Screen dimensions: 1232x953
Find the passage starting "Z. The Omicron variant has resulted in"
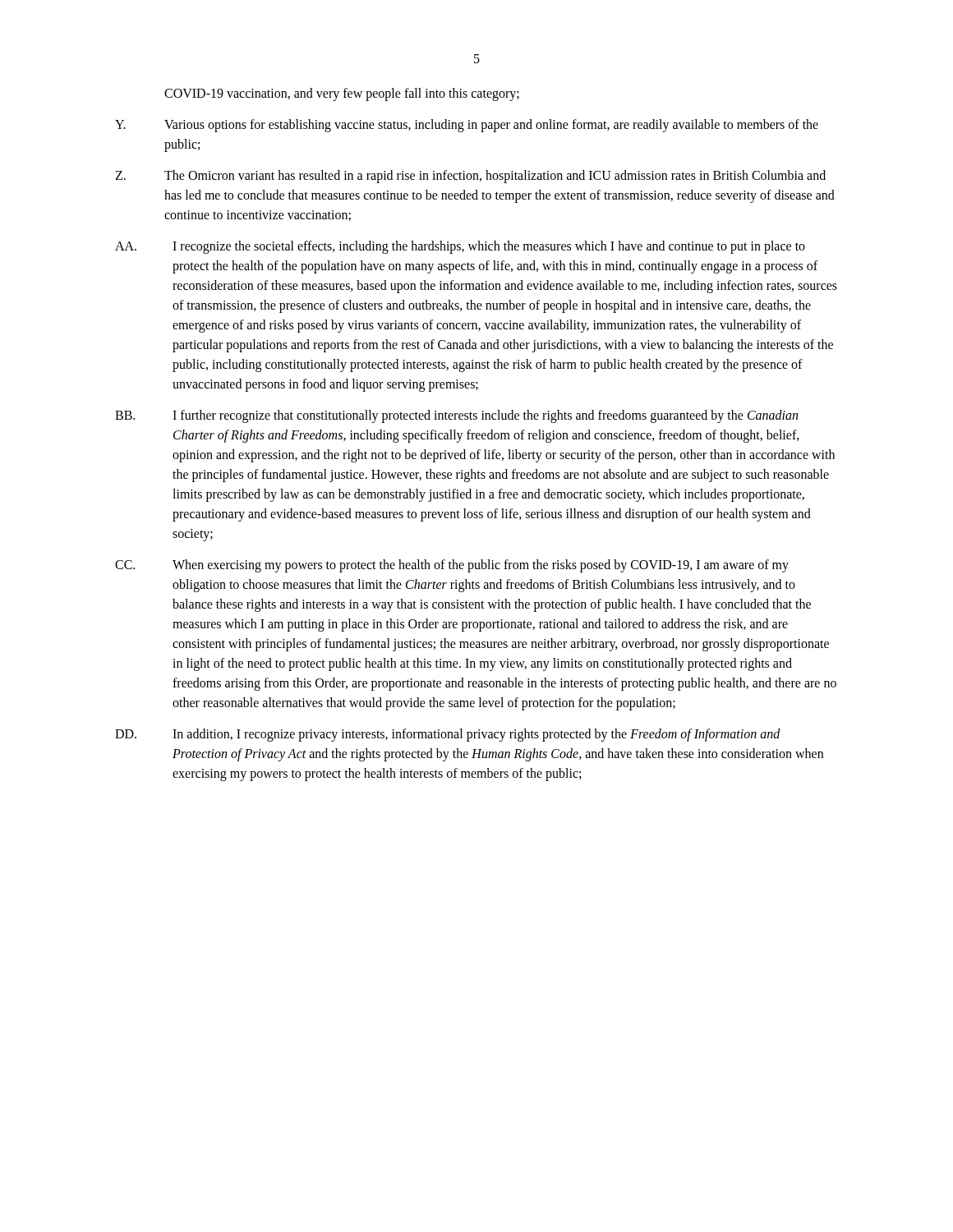(476, 196)
